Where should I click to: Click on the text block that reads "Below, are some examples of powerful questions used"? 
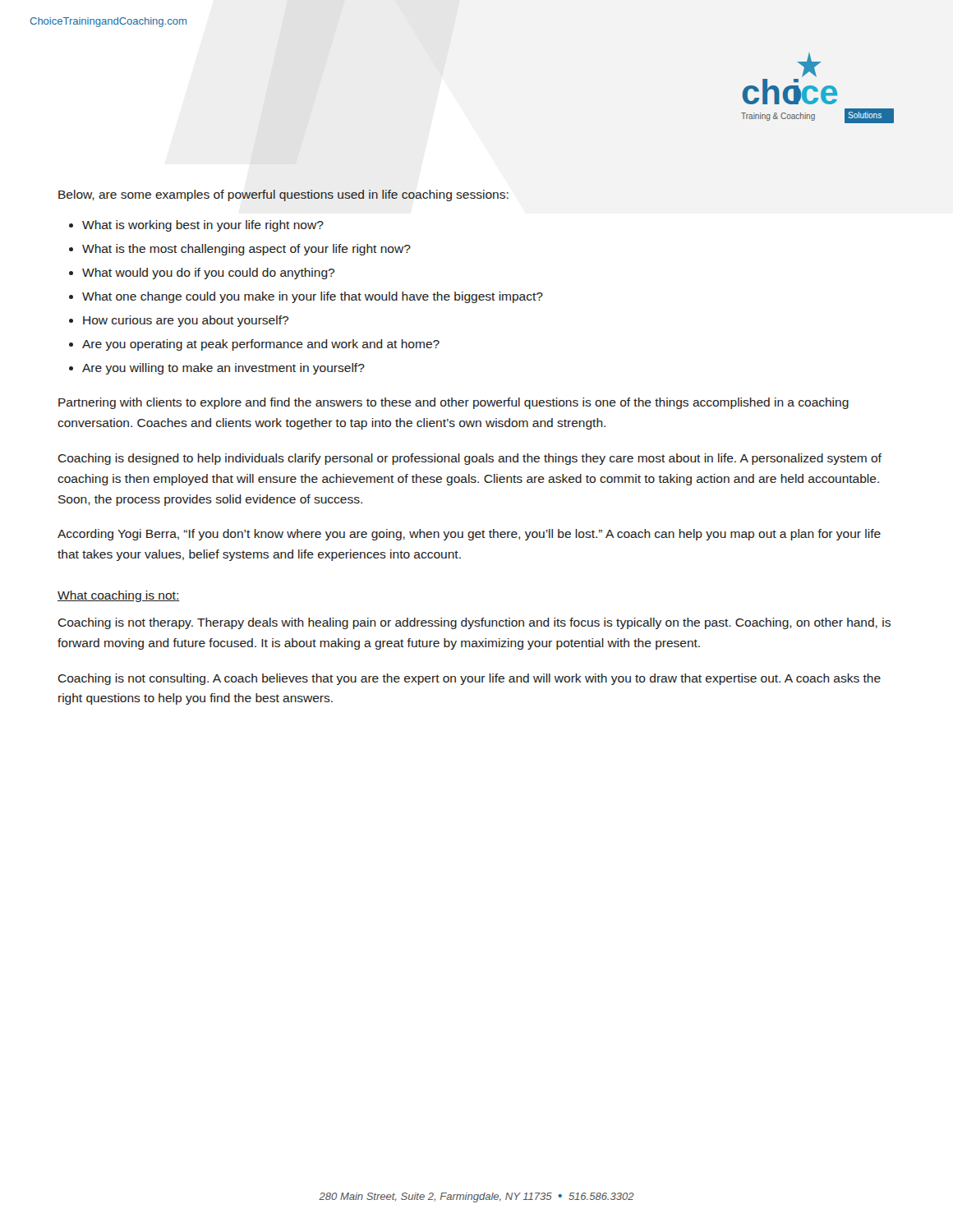pos(283,194)
